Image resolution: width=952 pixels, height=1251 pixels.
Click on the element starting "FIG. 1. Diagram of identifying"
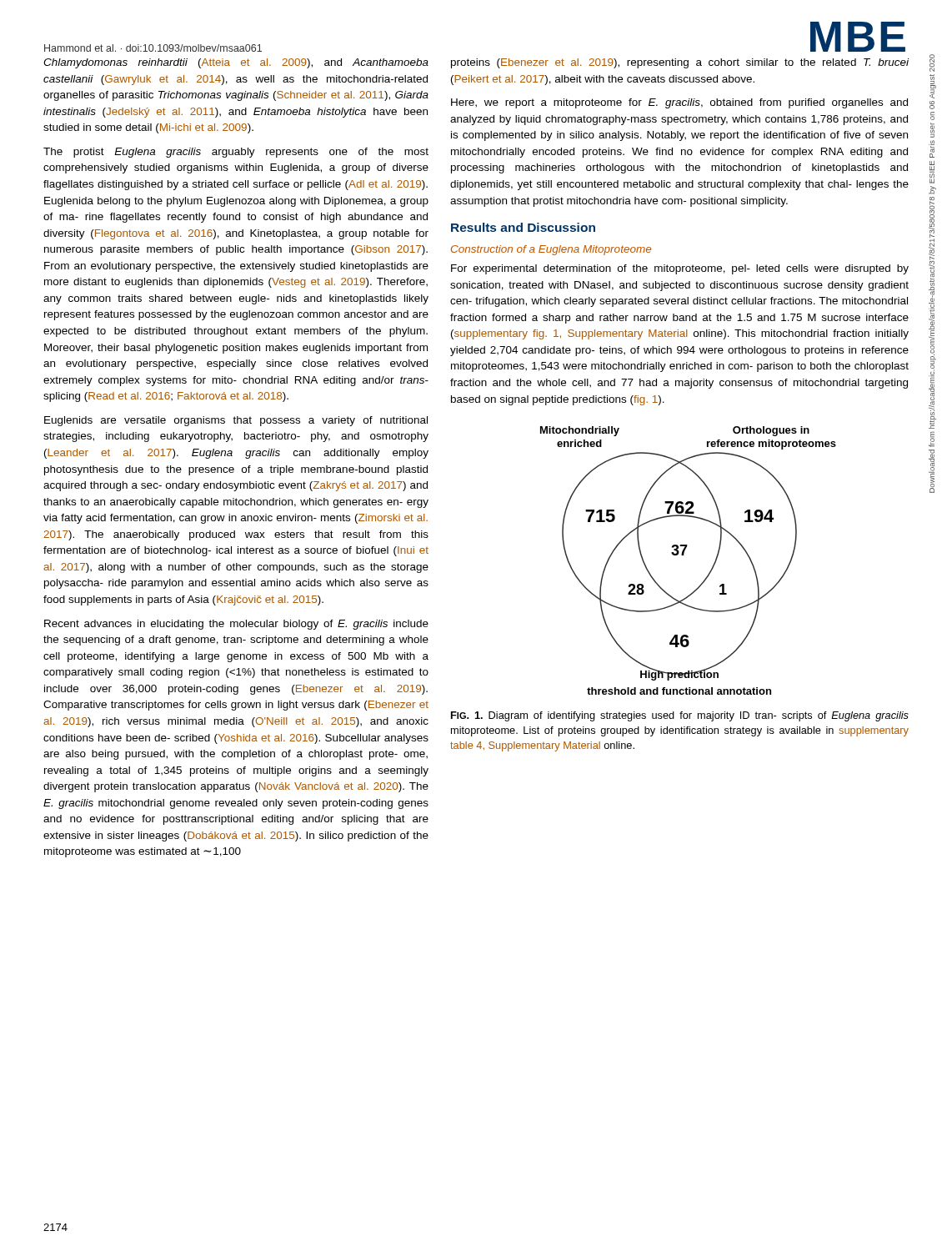coord(679,730)
